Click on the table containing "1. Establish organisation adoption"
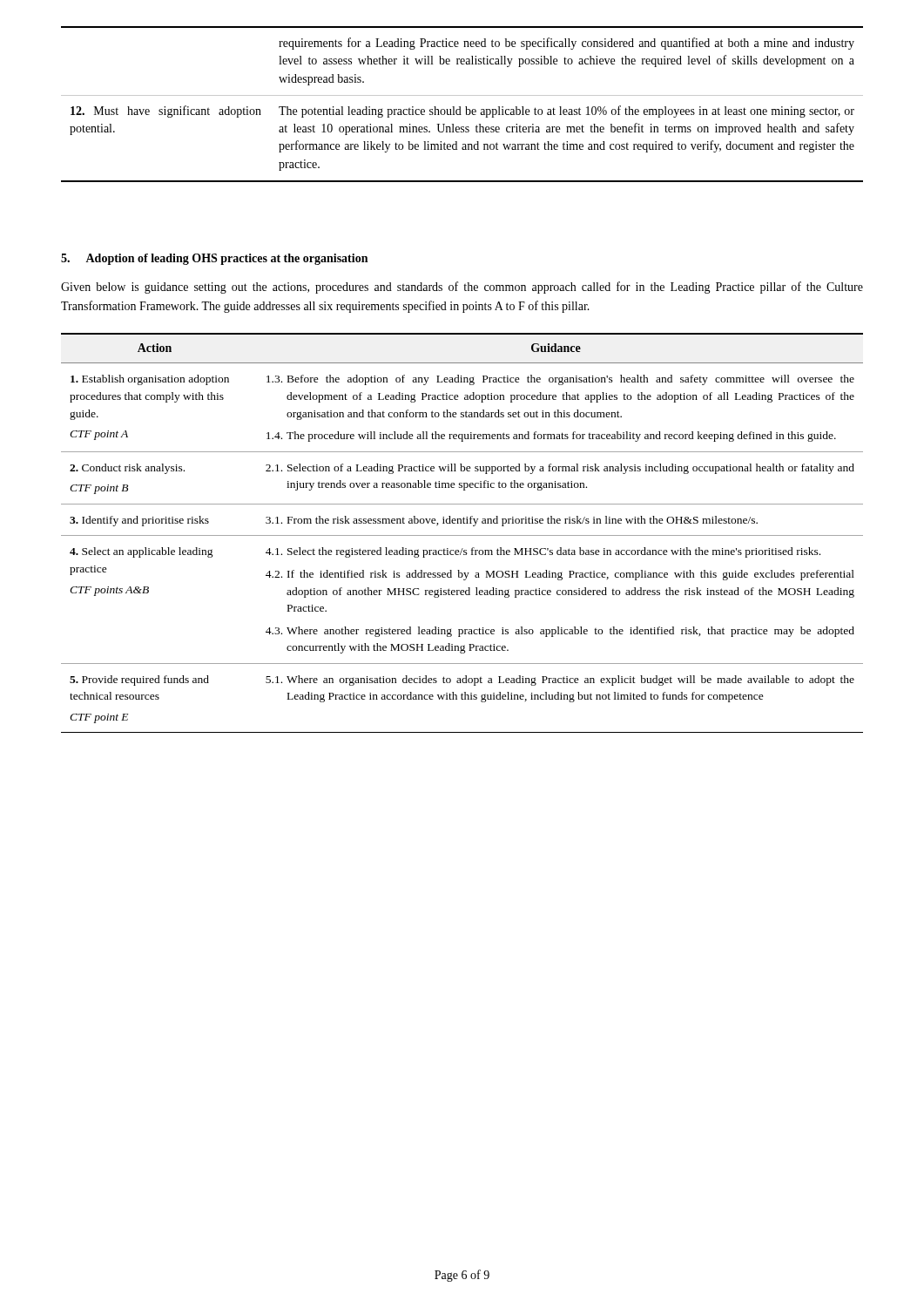Screen dimensions: 1307x924 [x=462, y=533]
